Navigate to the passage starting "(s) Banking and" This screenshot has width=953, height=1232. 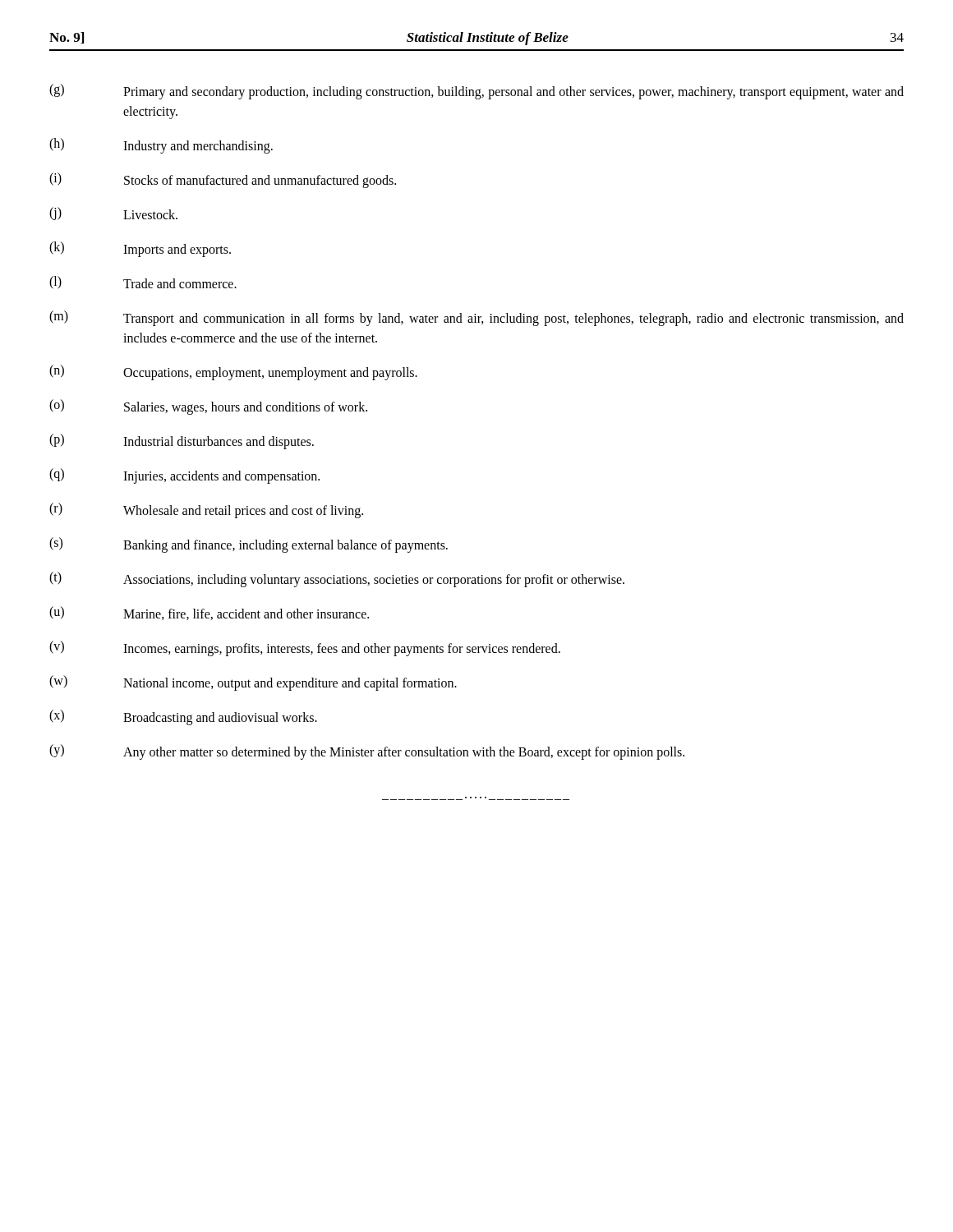[249, 545]
